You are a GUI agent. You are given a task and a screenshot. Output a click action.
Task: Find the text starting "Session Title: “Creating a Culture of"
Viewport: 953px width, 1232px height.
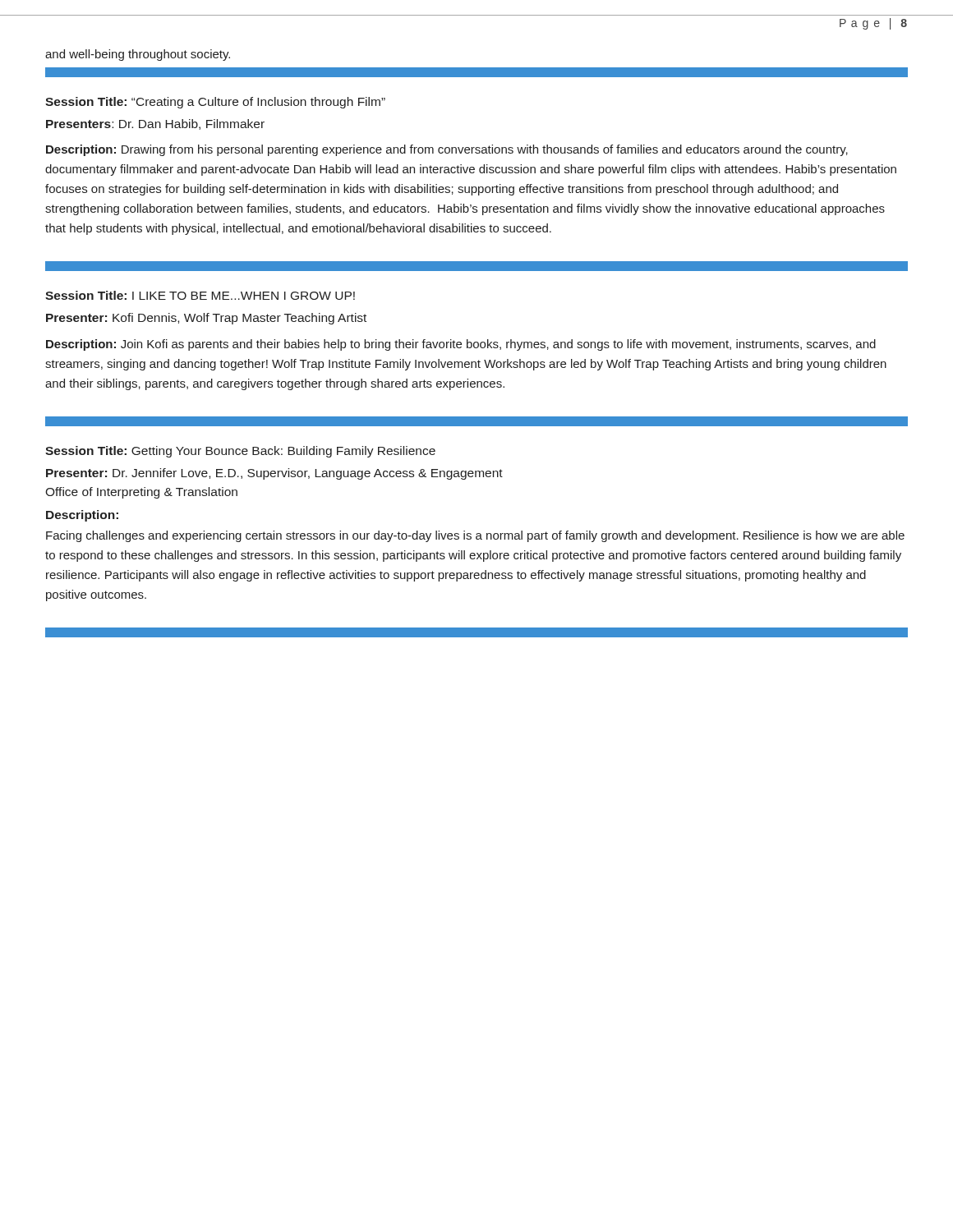coord(215,101)
